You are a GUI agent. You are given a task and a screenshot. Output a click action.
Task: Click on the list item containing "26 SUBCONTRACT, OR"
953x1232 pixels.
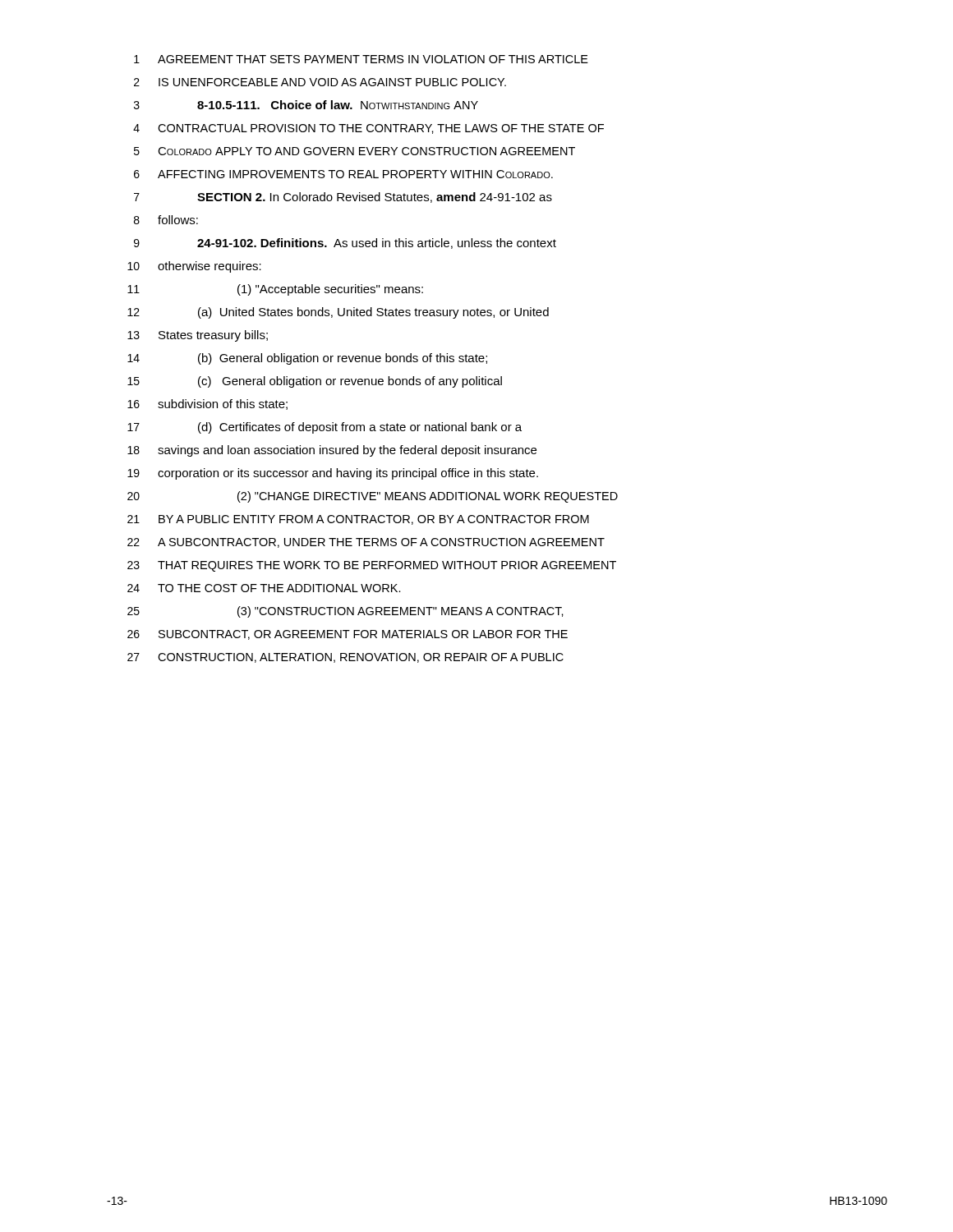pyautogui.click(x=497, y=634)
